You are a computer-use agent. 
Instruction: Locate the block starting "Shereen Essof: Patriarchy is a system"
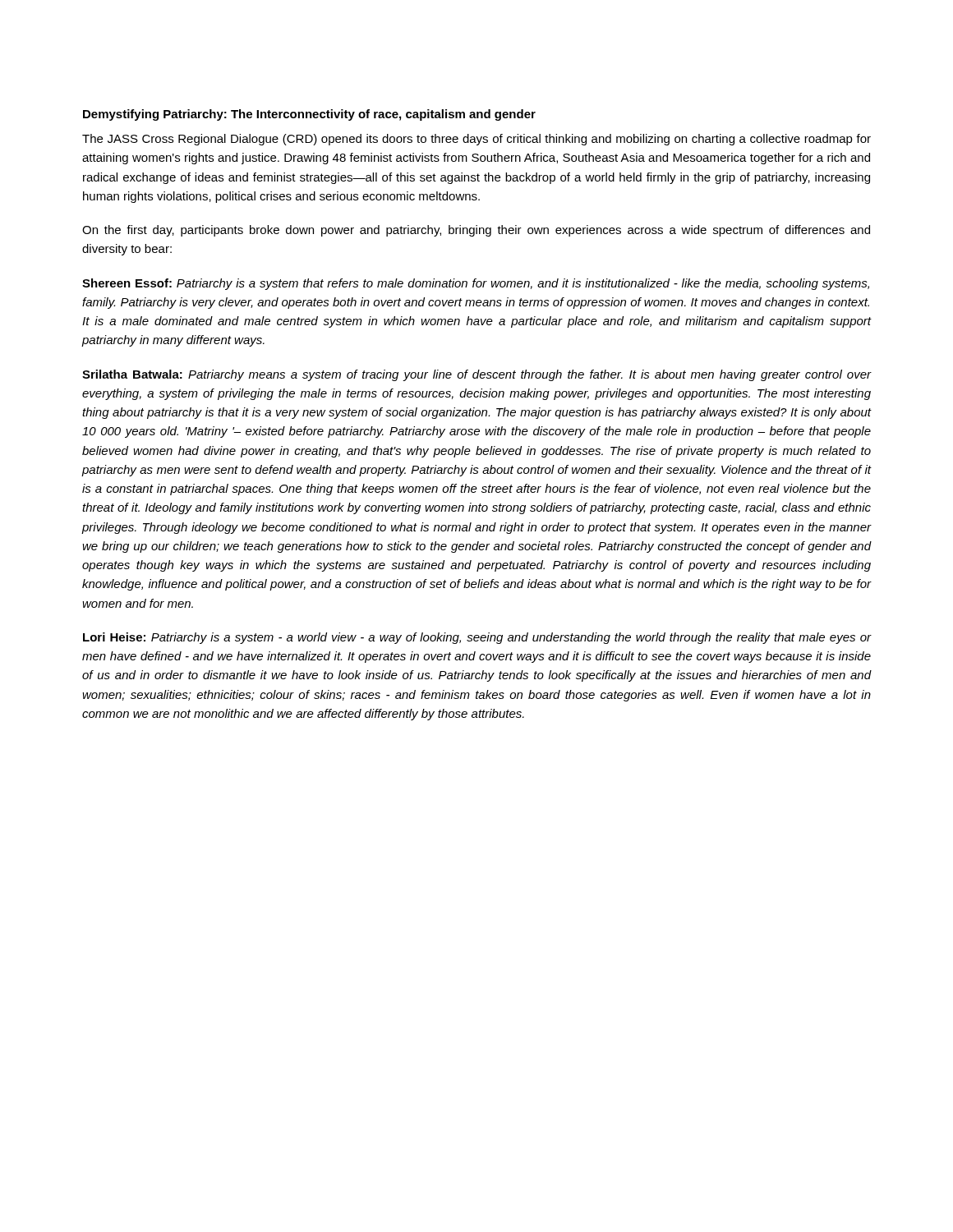(476, 311)
